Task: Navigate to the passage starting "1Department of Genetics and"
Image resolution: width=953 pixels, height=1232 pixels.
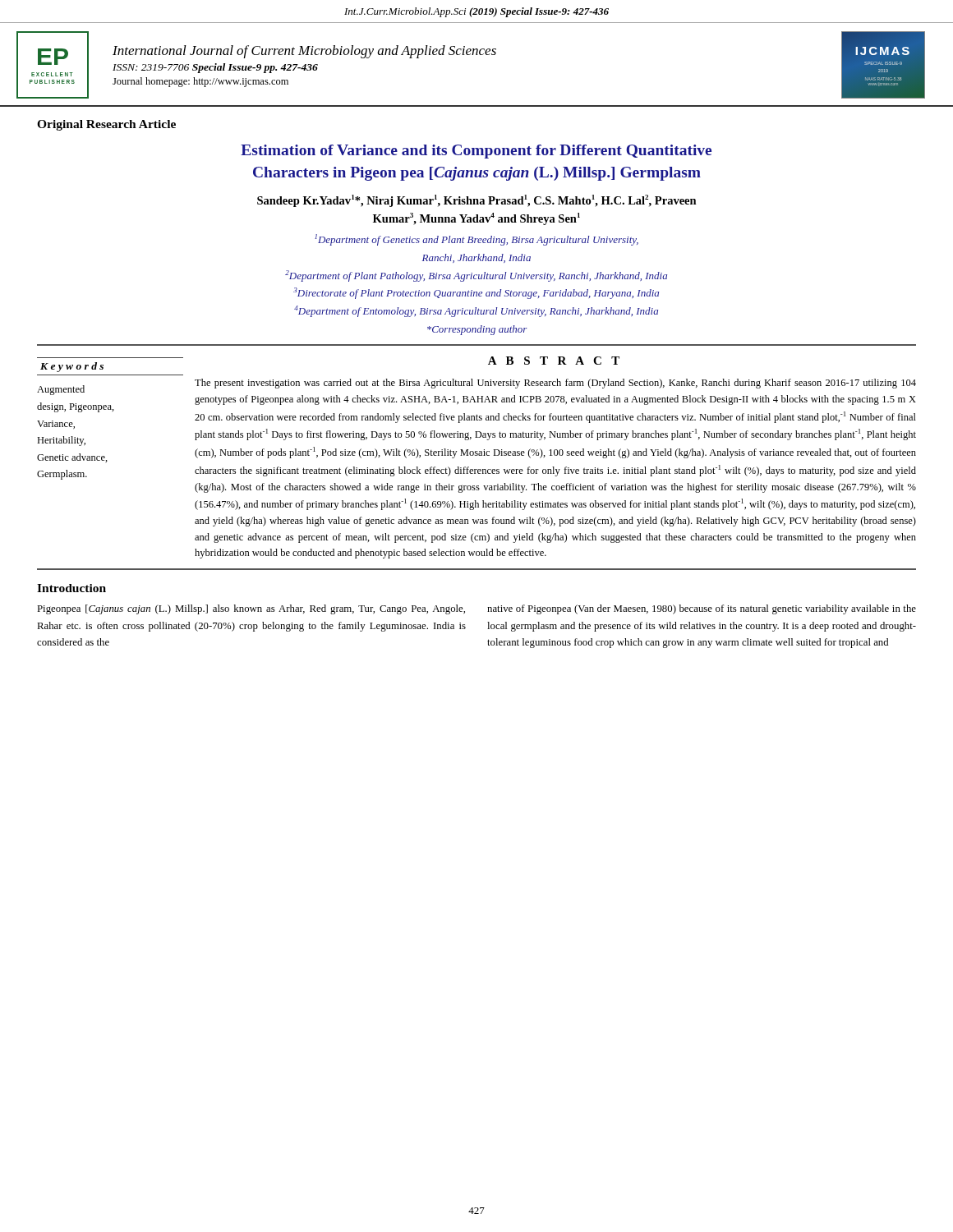Action: coord(476,284)
